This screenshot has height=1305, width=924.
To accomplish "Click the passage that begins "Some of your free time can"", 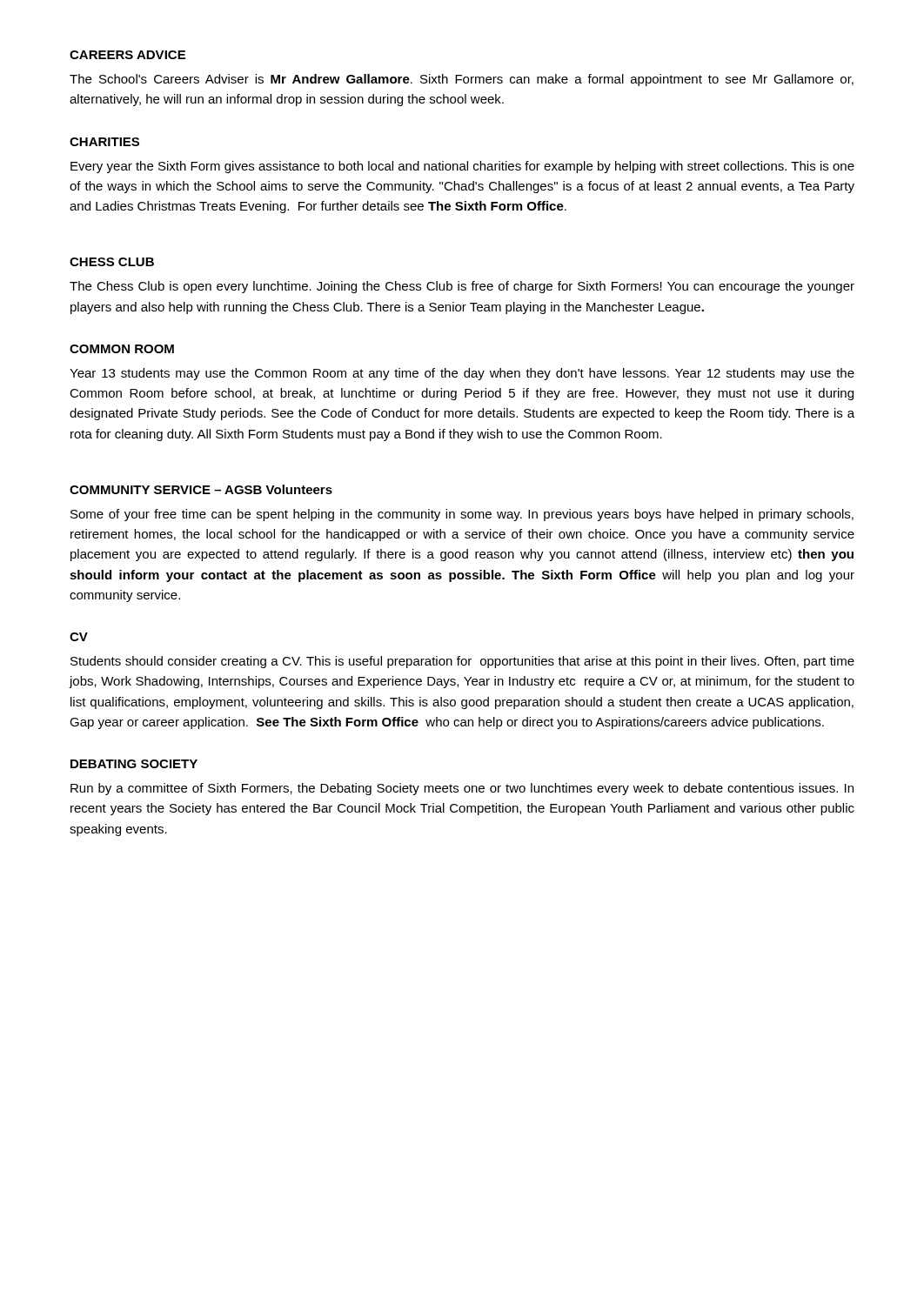I will 462,554.
